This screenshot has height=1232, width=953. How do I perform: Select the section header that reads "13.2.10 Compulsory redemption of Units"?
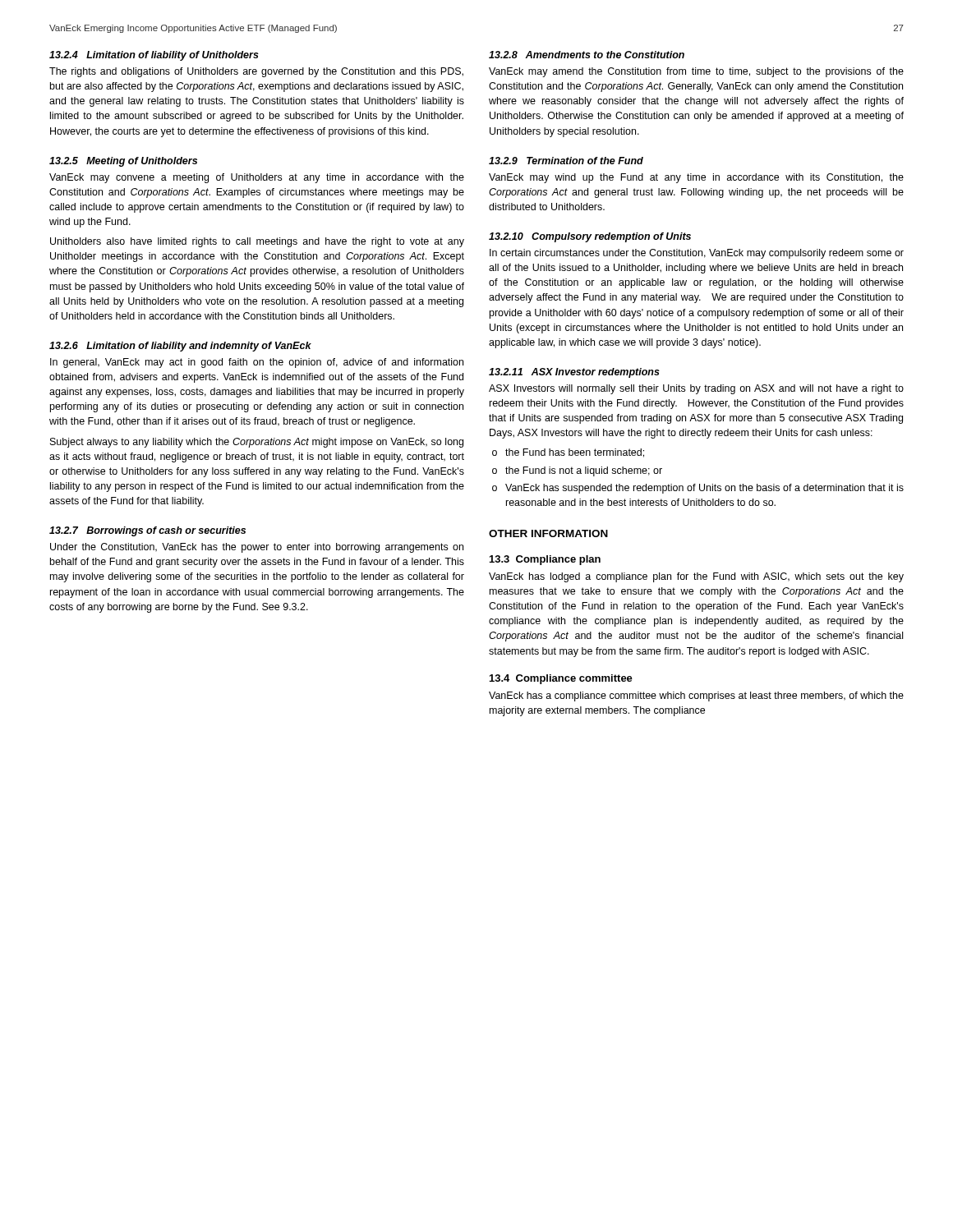(x=590, y=237)
